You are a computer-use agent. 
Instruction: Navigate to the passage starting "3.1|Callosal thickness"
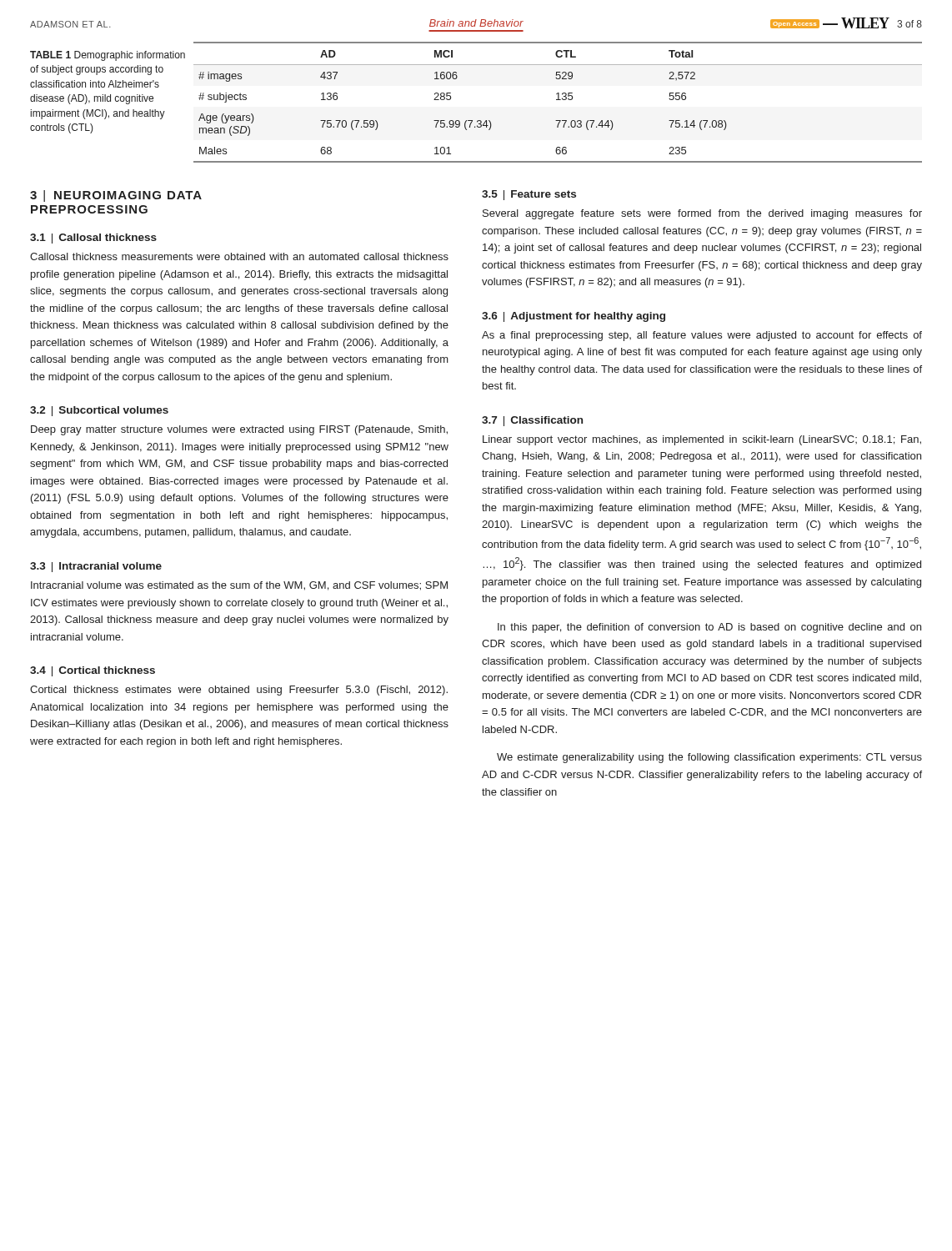click(x=93, y=237)
